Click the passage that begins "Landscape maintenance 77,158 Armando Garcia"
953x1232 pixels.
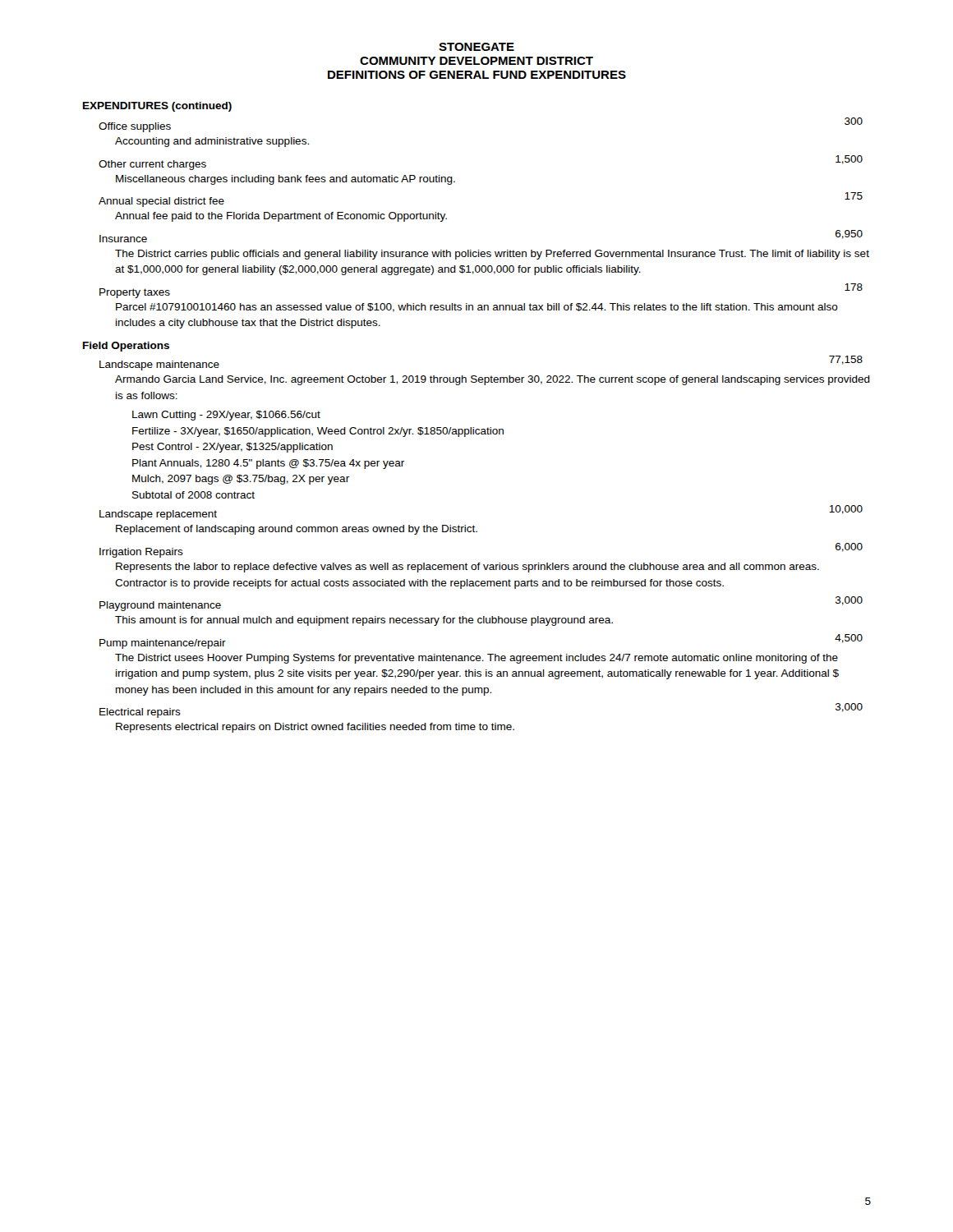click(476, 428)
